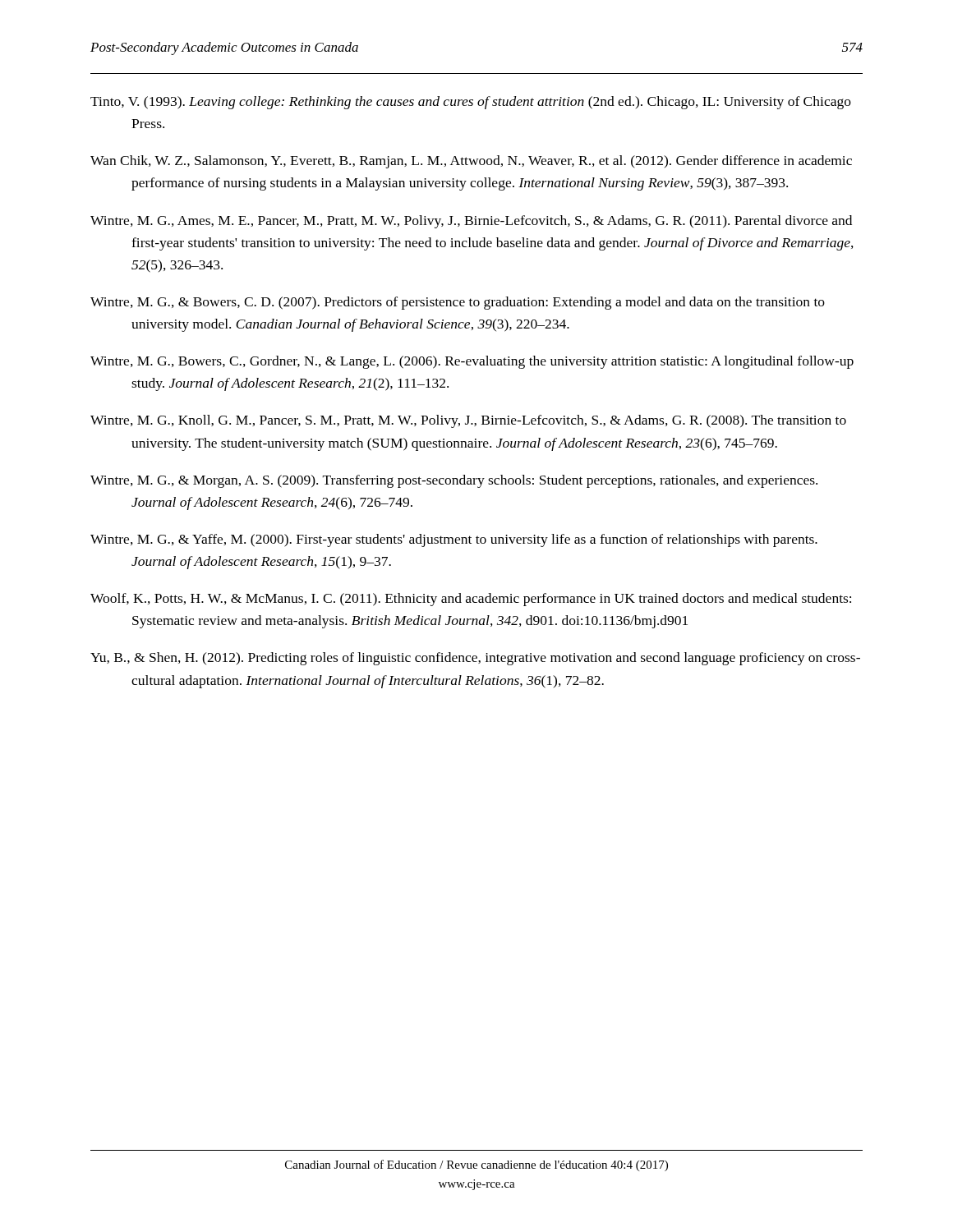This screenshot has width=953, height=1232.
Task: Find the region starting "Woolf, K., Potts, H. W.,"
Action: coord(471,609)
